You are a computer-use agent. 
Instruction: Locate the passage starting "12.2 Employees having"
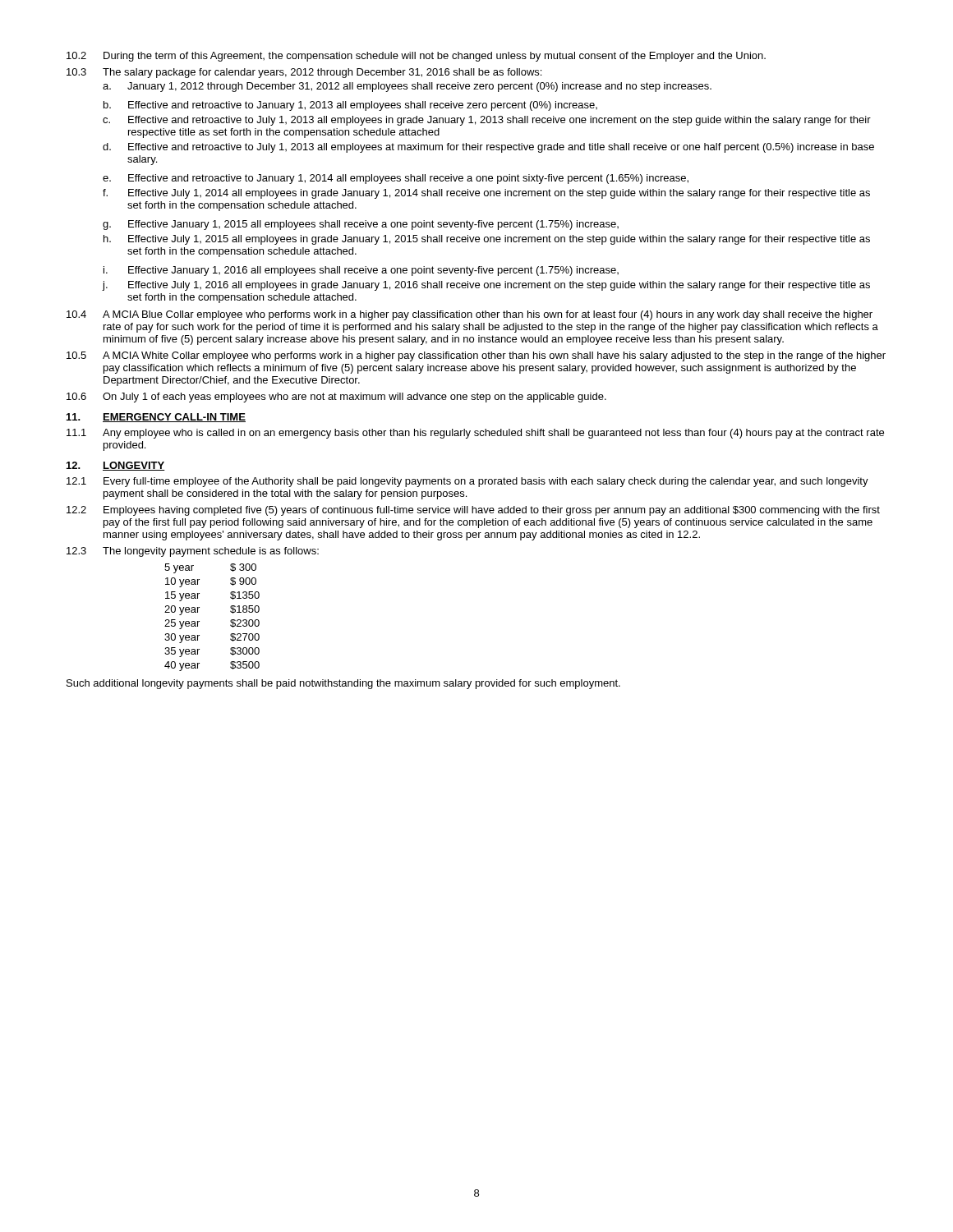(x=476, y=522)
